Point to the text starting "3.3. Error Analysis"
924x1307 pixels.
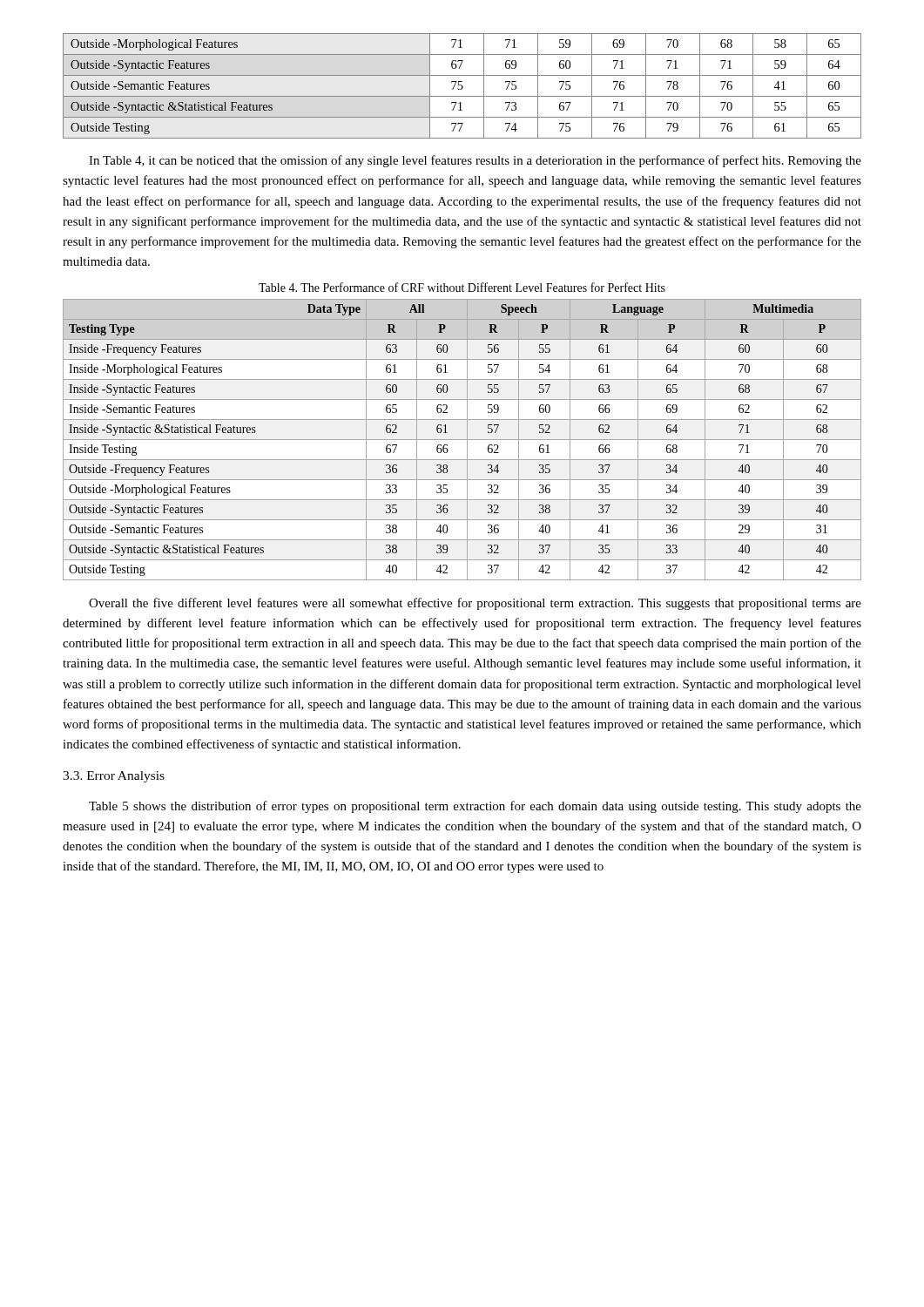pyautogui.click(x=114, y=777)
